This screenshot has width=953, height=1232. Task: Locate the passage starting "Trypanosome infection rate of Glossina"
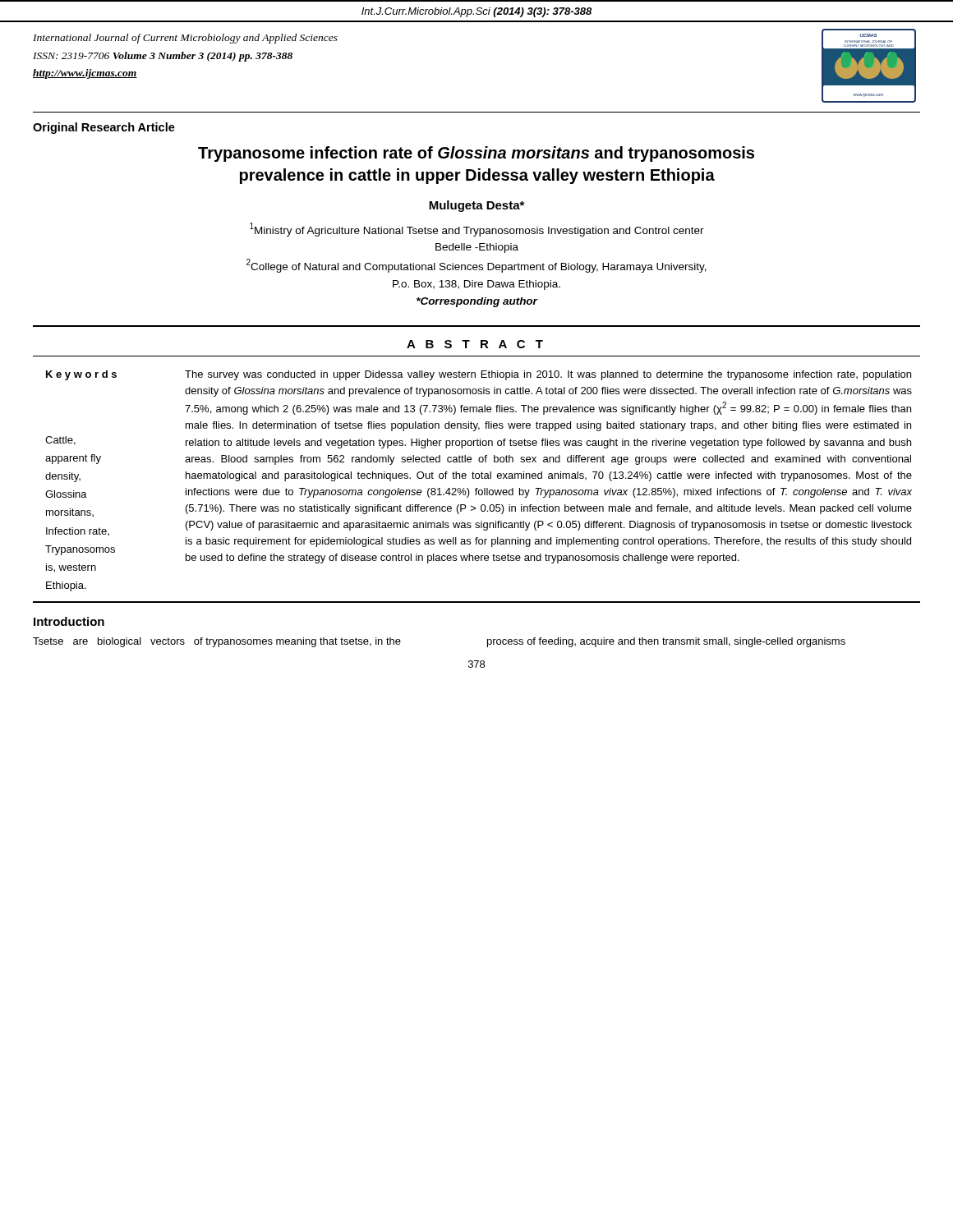tap(476, 164)
